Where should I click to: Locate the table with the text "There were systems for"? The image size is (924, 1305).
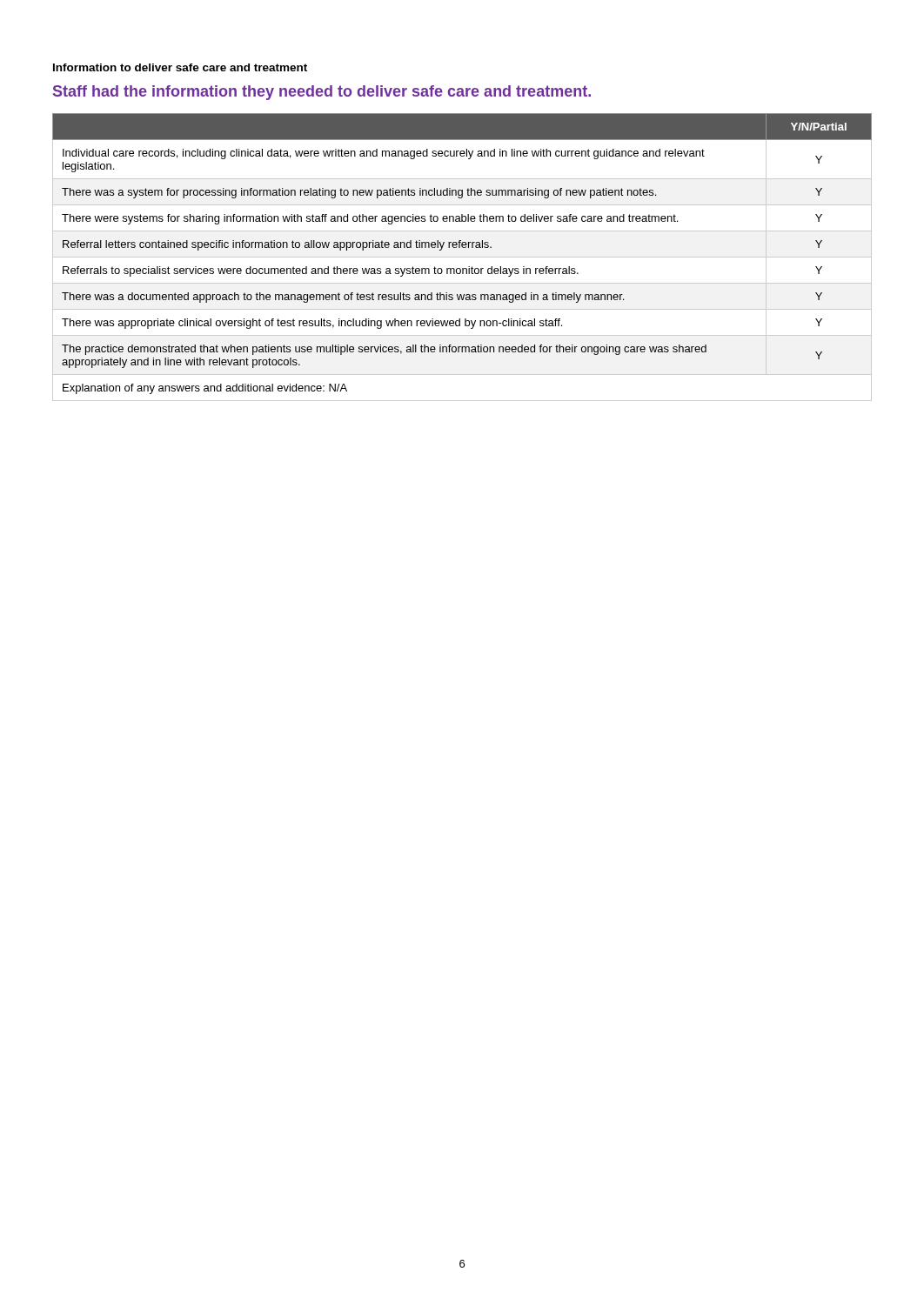[462, 257]
